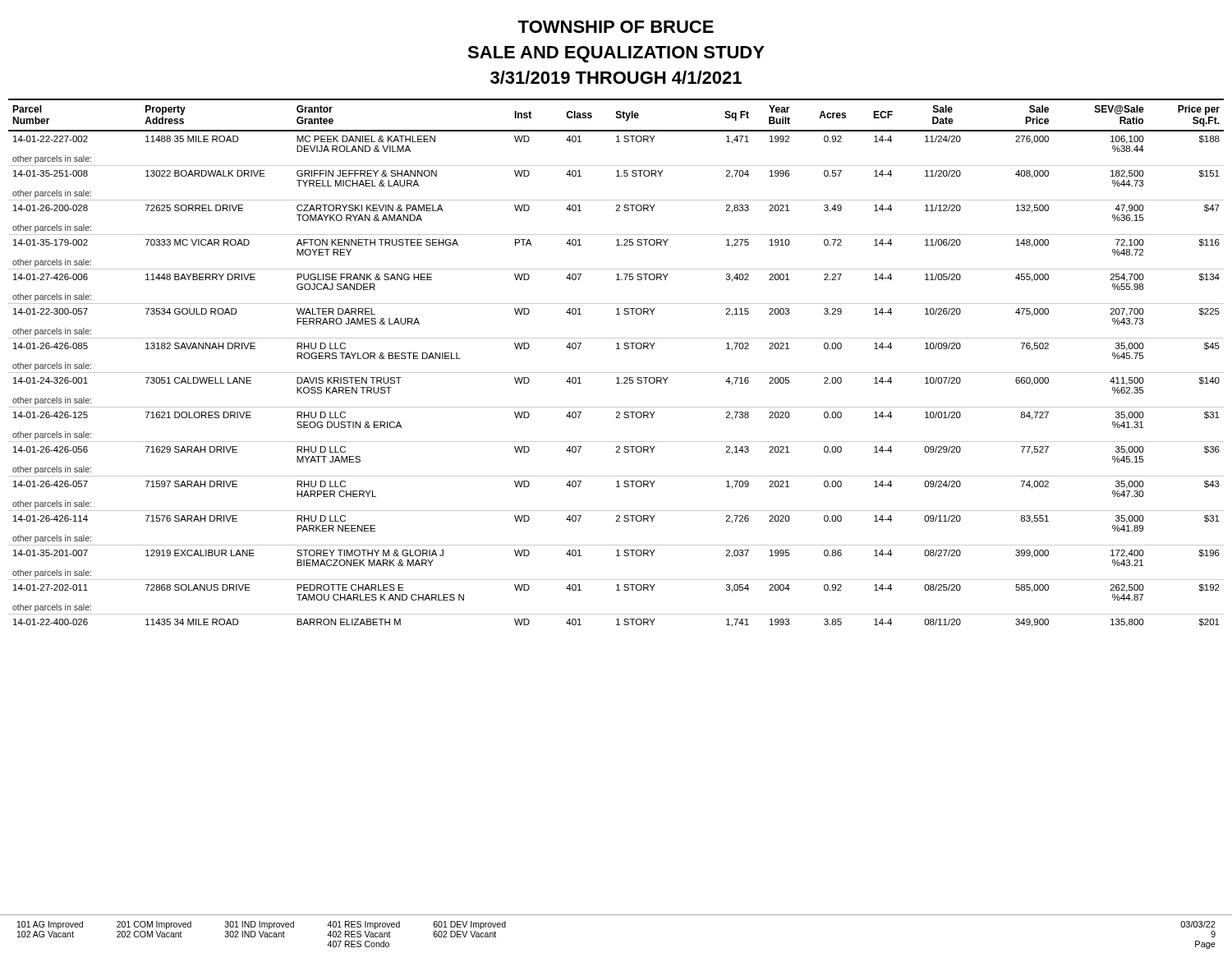Find the passage starting "TOWNSHIP OF BRUCE"
The width and height of the screenshot is (1232, 953).
[616, 53]
